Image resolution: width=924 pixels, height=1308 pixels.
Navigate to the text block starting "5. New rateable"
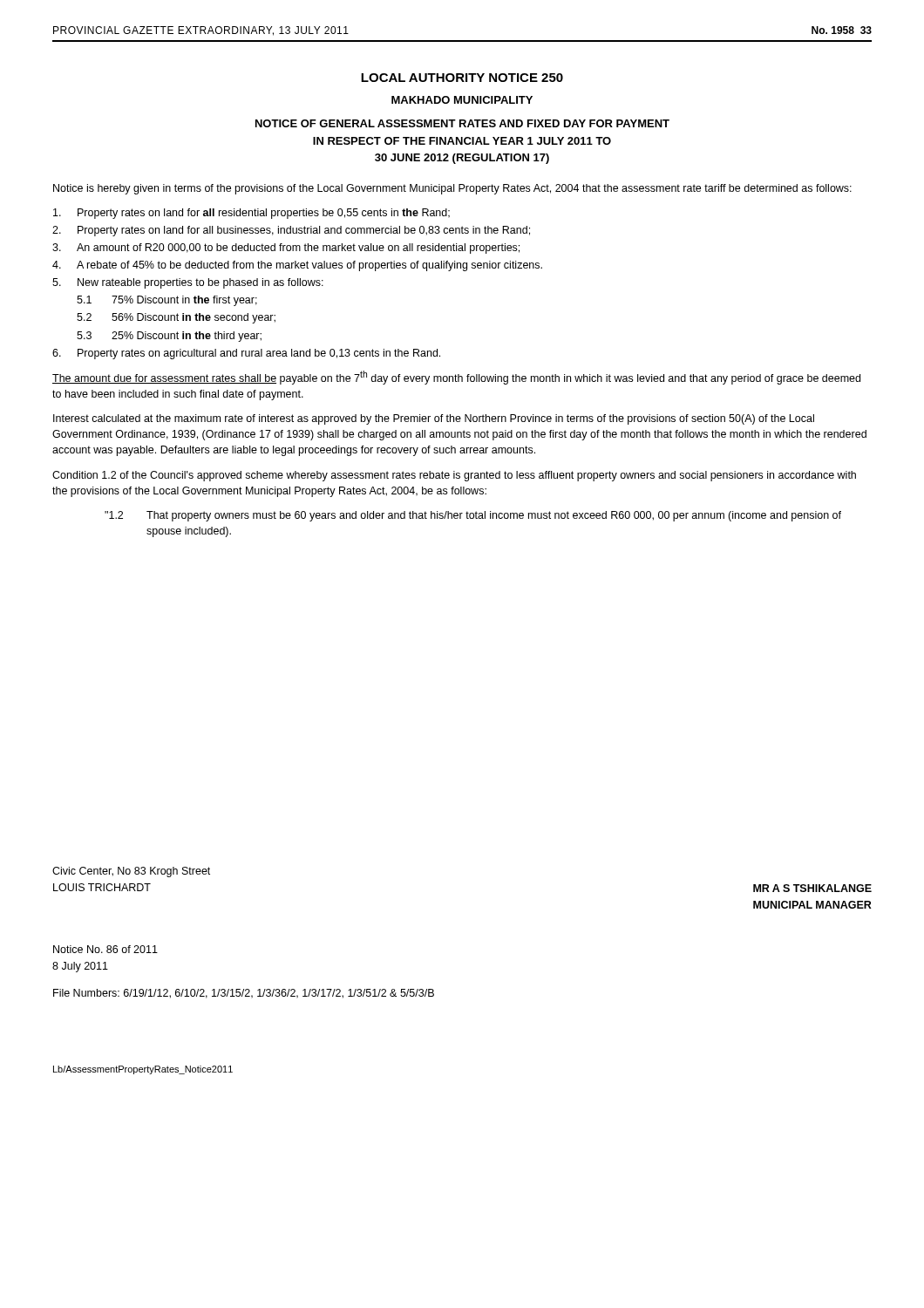coord(188,283)
